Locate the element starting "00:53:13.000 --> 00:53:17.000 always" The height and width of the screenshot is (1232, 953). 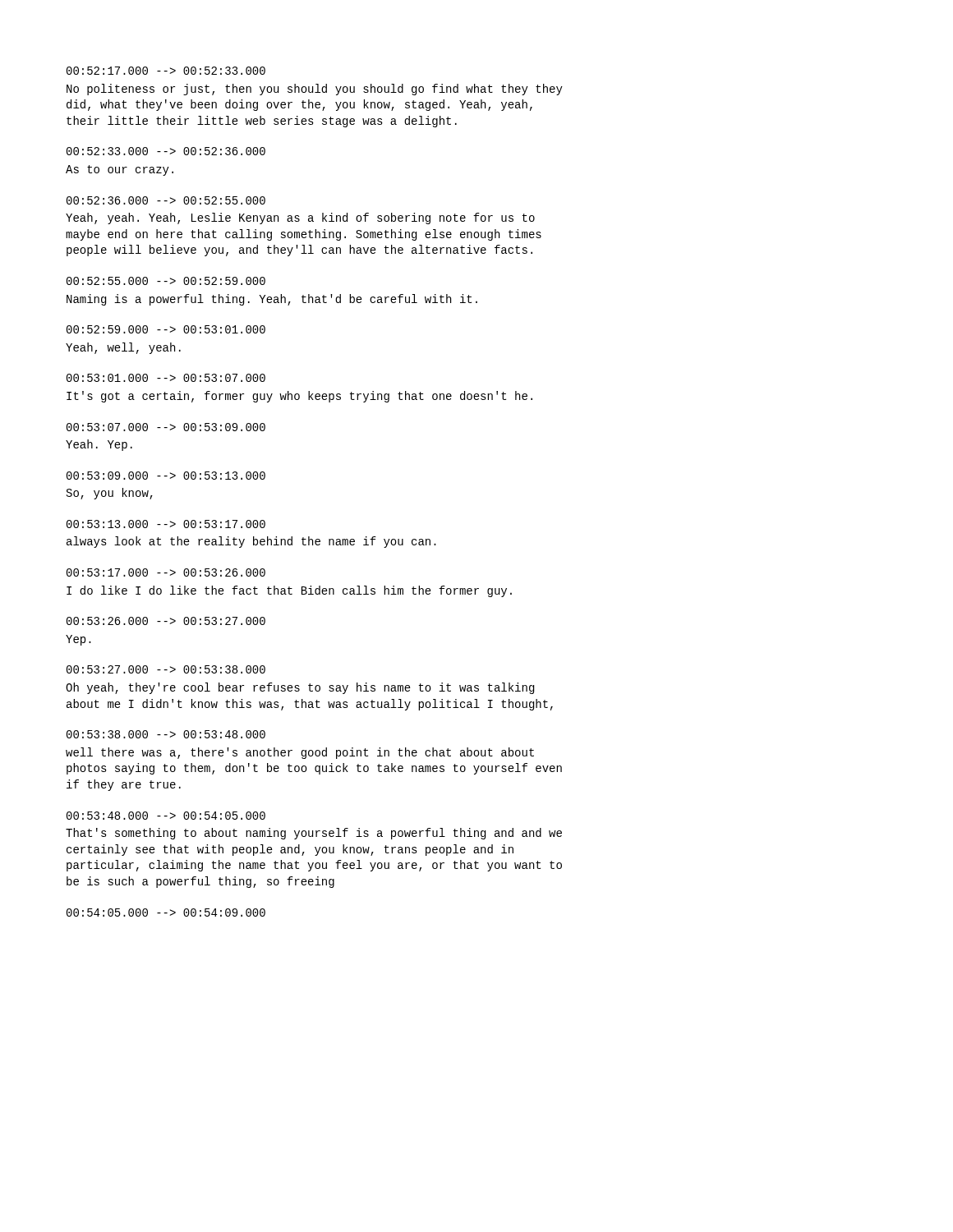point(166,524)
